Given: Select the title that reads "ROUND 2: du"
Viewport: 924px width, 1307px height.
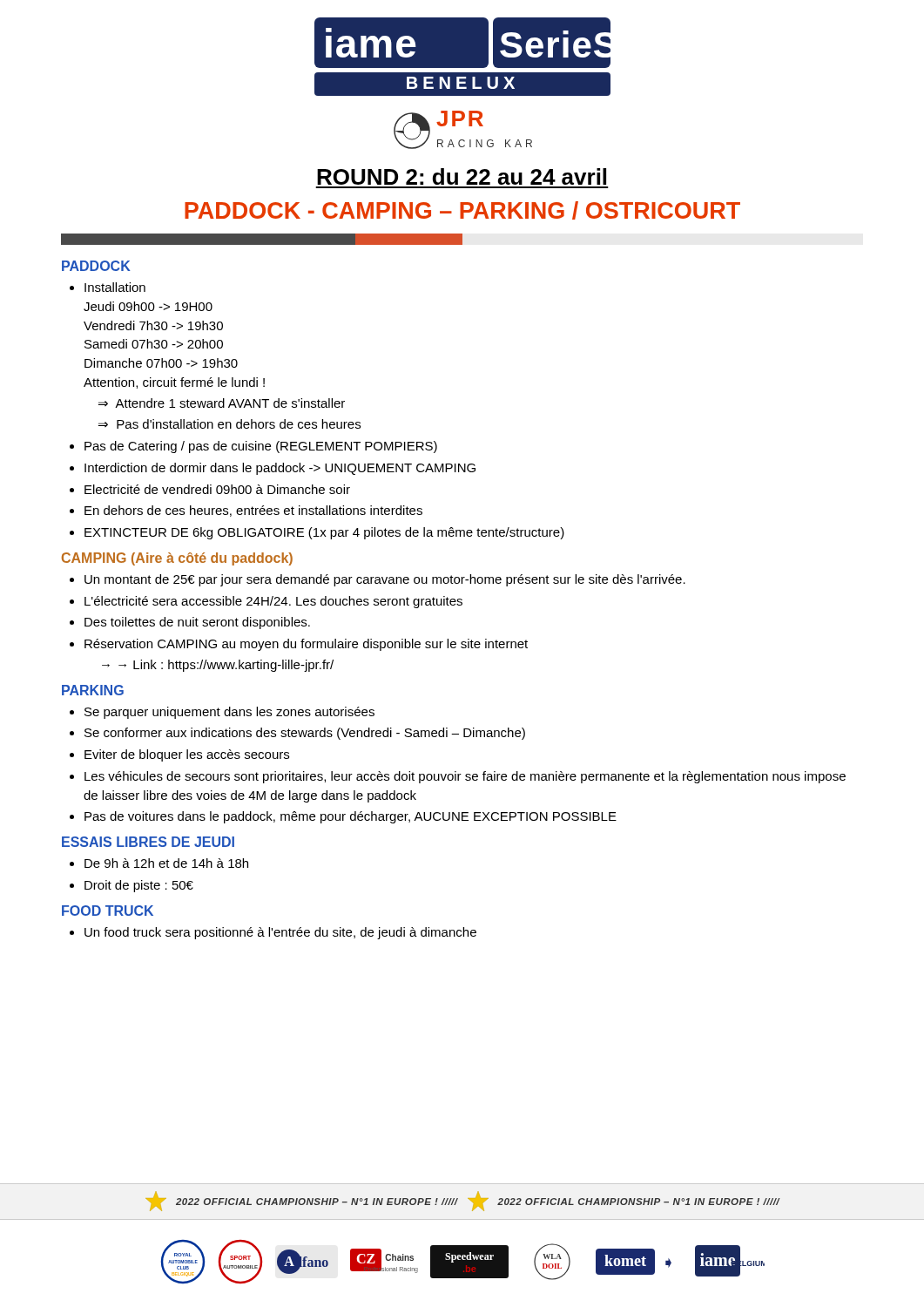Looking at the screenshot, I should [462, 177].
